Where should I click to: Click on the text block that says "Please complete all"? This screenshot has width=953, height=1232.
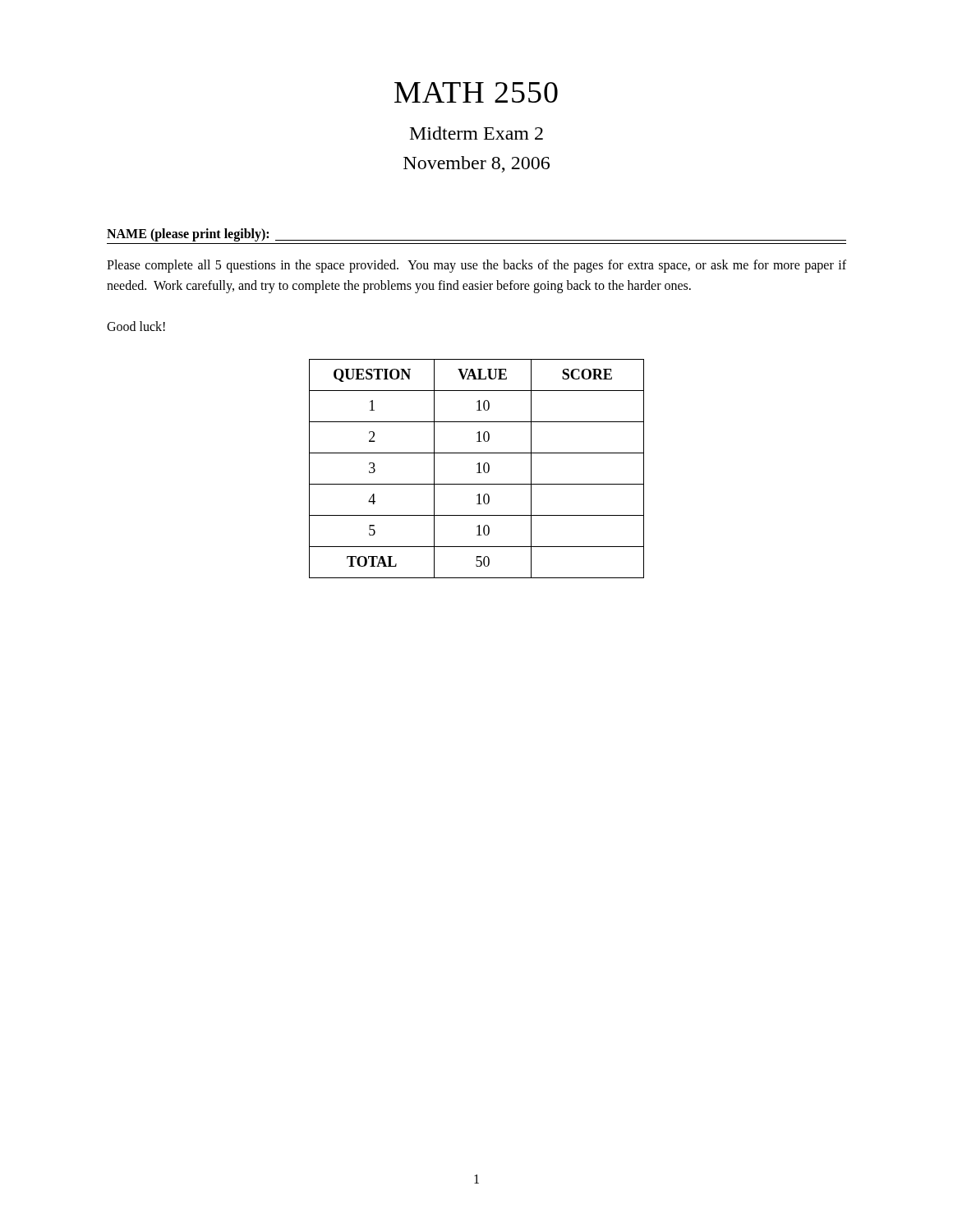[476, 275]
